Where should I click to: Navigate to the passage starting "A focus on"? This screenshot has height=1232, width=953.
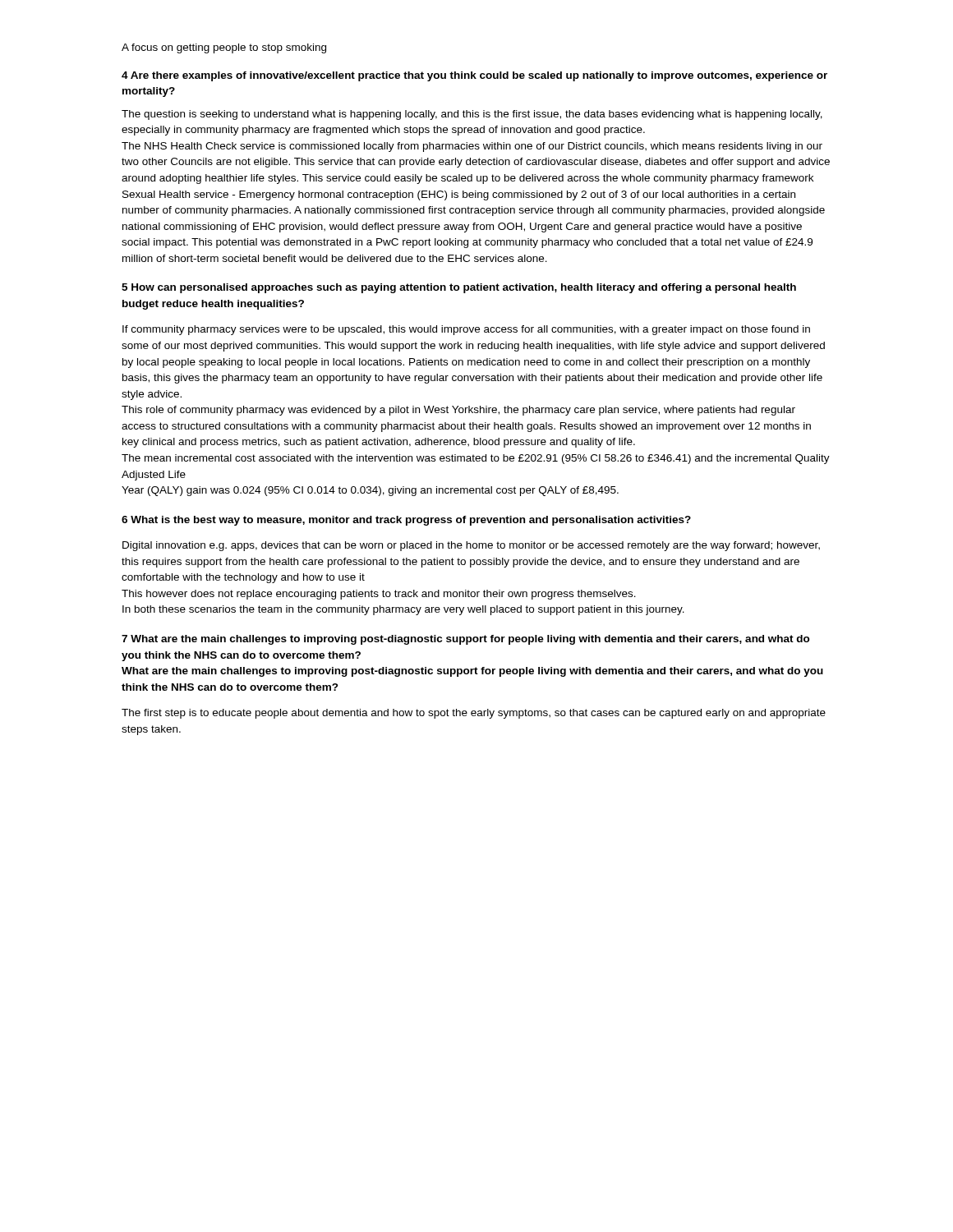(224, 47)
